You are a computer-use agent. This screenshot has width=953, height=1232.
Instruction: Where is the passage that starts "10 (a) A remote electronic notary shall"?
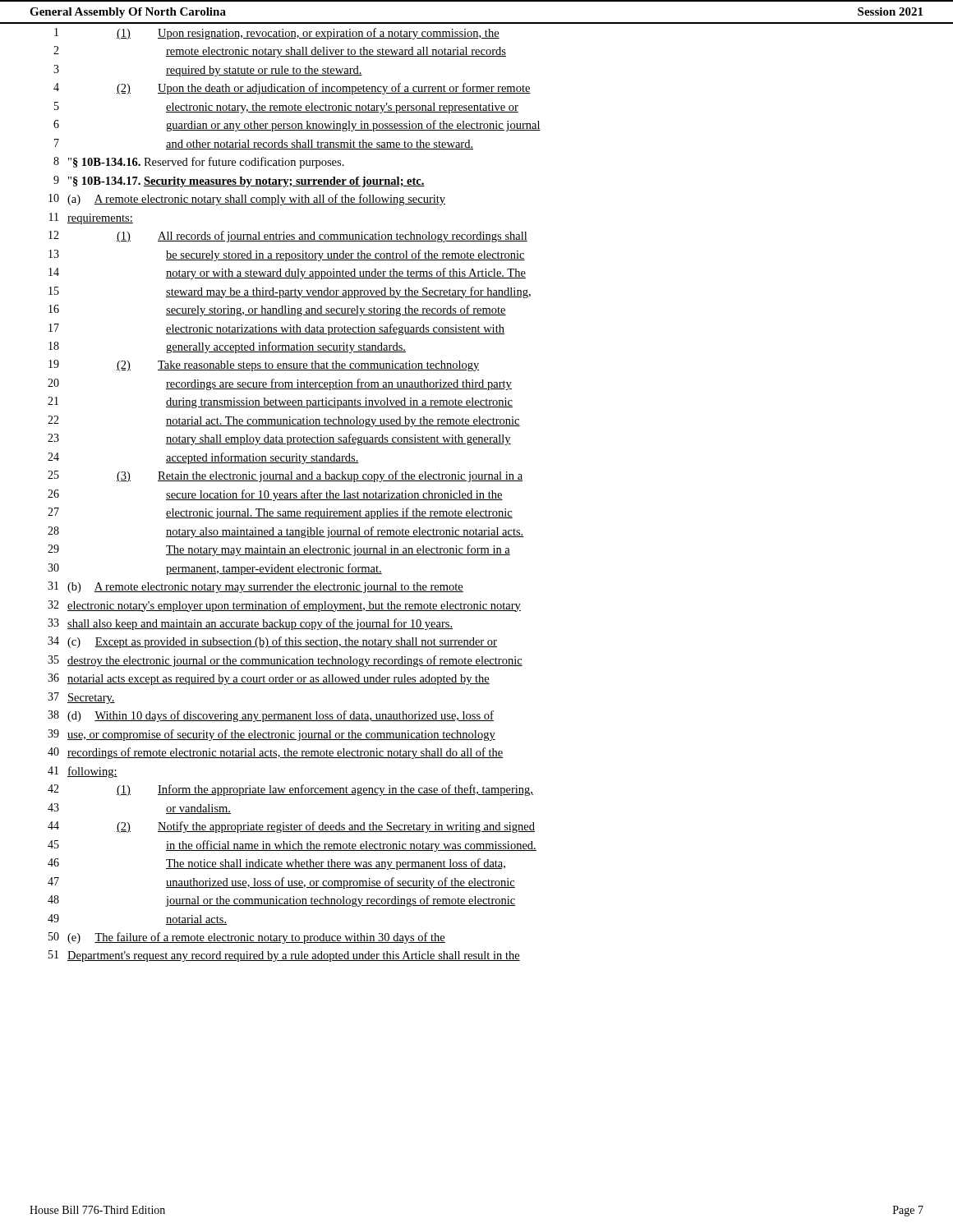[247, 200]
